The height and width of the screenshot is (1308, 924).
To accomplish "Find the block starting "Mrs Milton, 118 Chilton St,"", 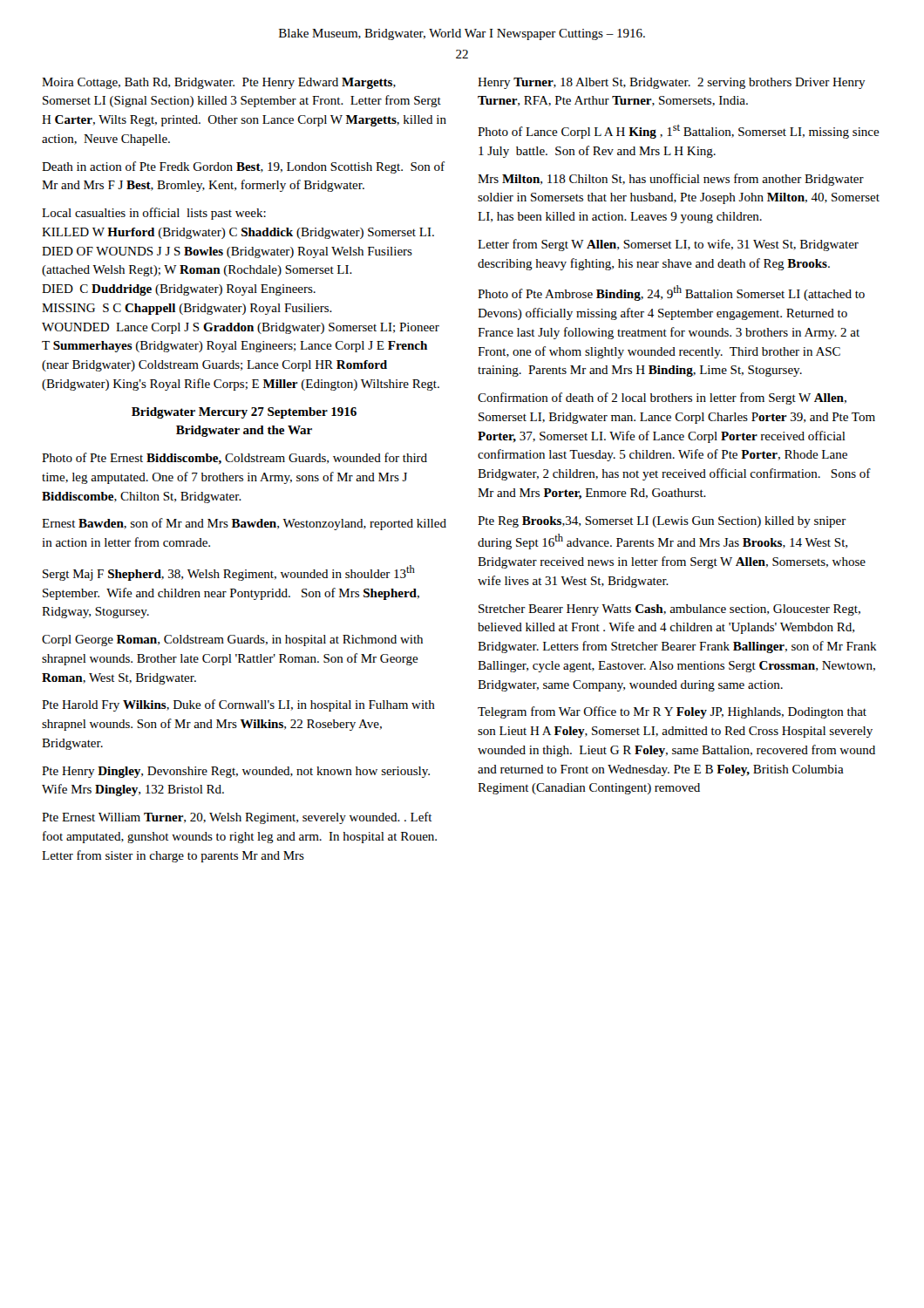I will [x=680, y=198].
